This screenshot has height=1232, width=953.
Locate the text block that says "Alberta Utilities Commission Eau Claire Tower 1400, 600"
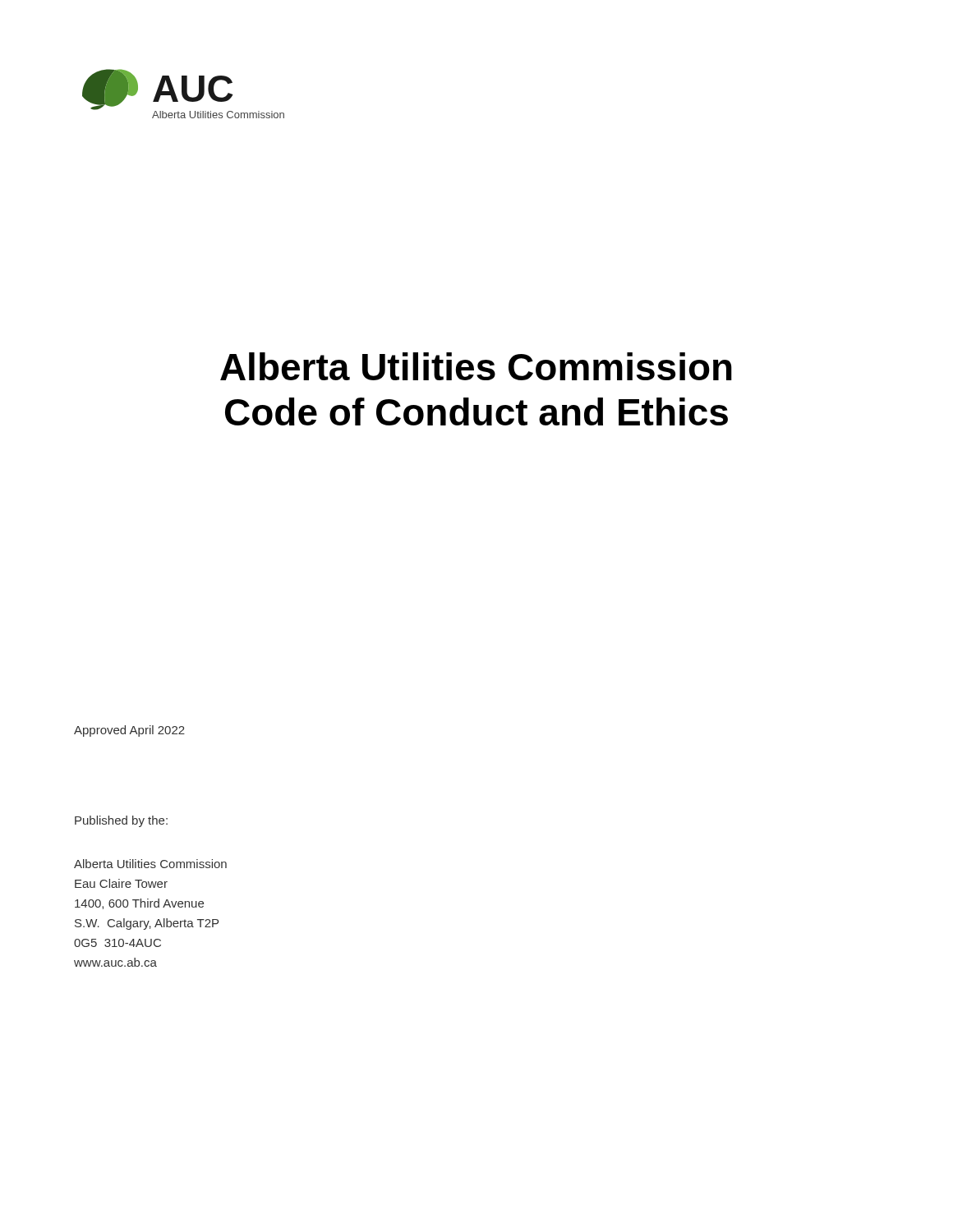tap(151, 913)
